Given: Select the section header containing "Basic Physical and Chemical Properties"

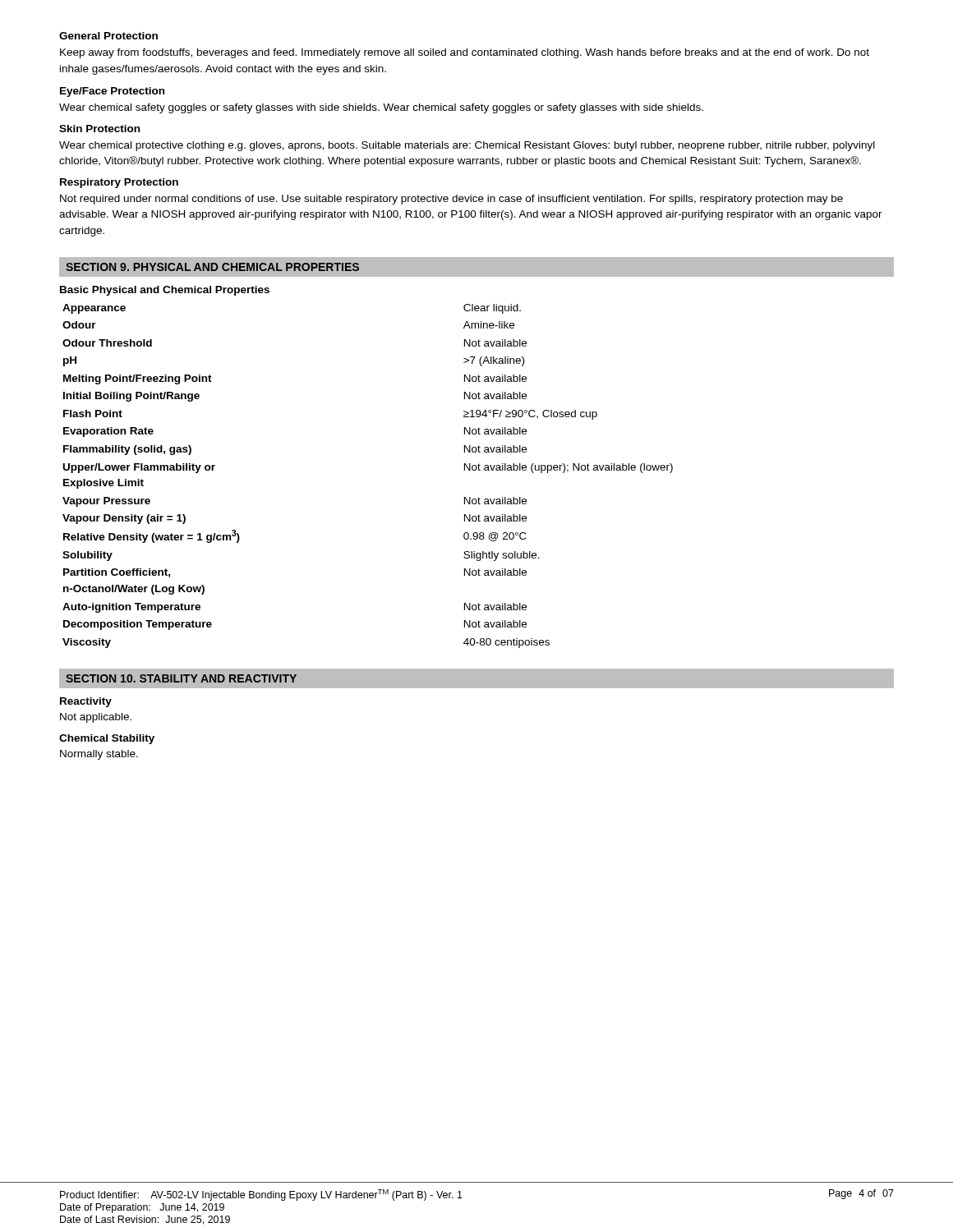Looking at the screenshot, I should click(165, 289).
